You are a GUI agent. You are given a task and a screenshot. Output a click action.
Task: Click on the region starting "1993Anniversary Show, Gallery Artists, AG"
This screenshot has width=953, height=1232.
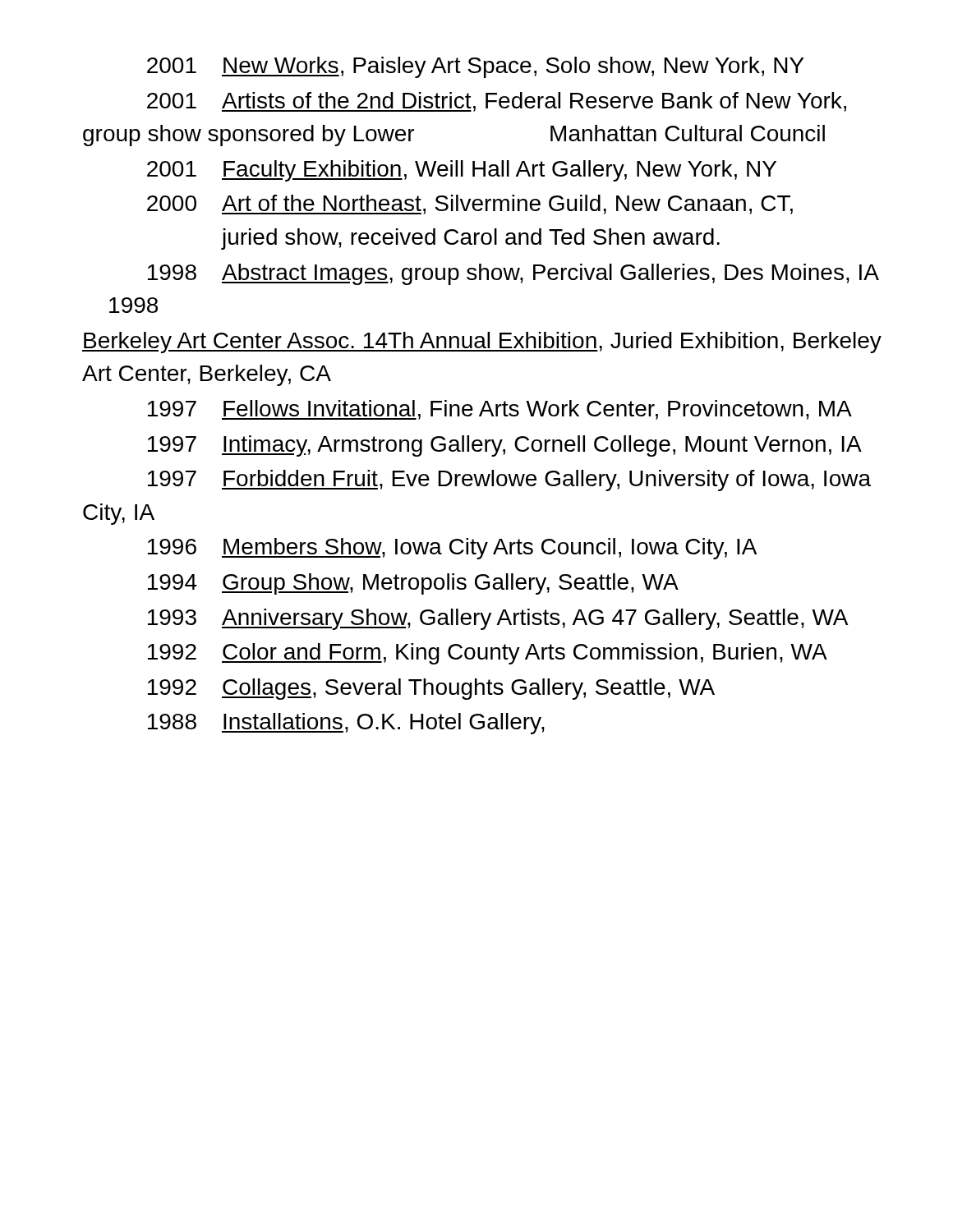[465, 617]
